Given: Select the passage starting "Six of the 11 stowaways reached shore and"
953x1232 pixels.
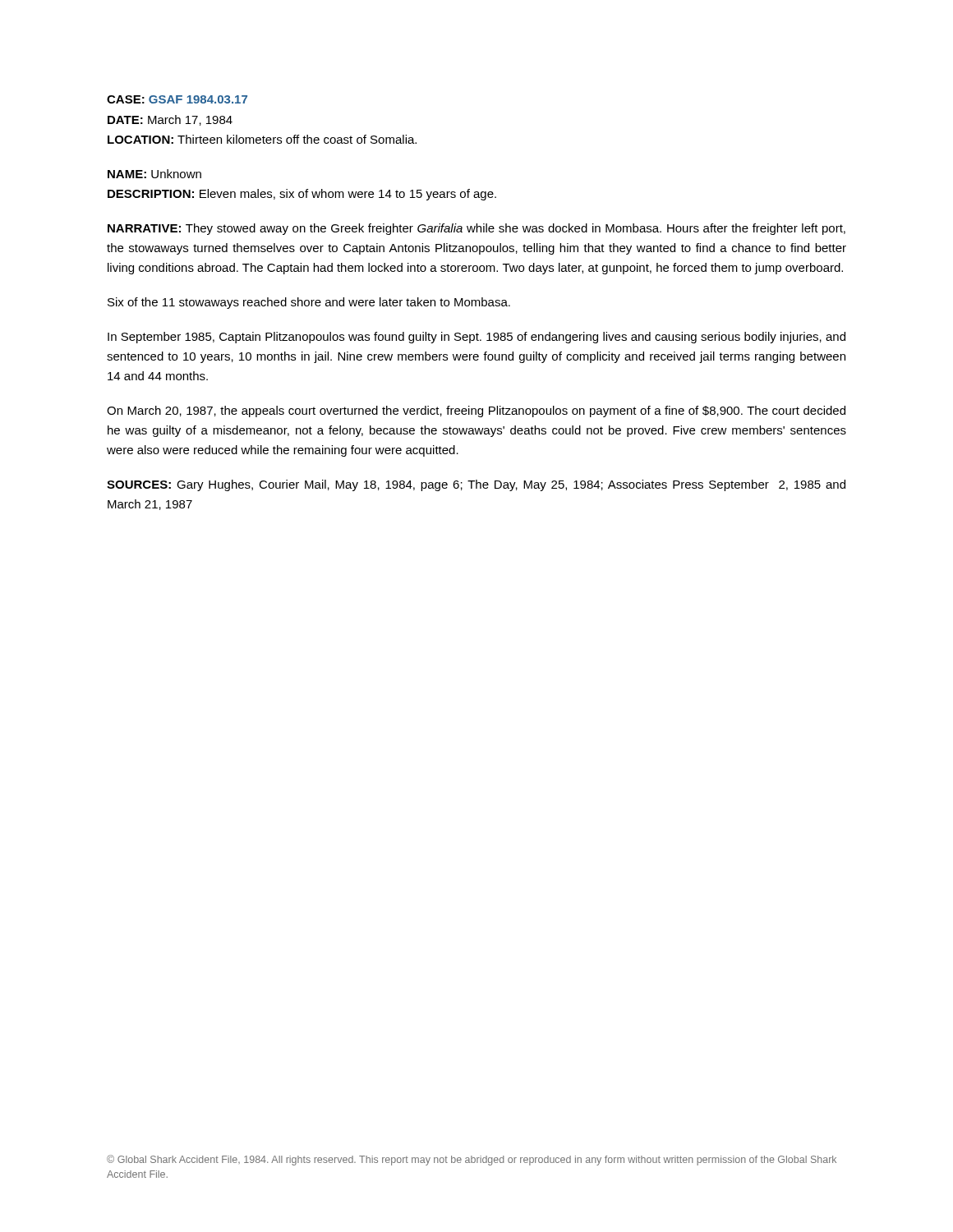Looking at the screenshot, I should 476,302.
